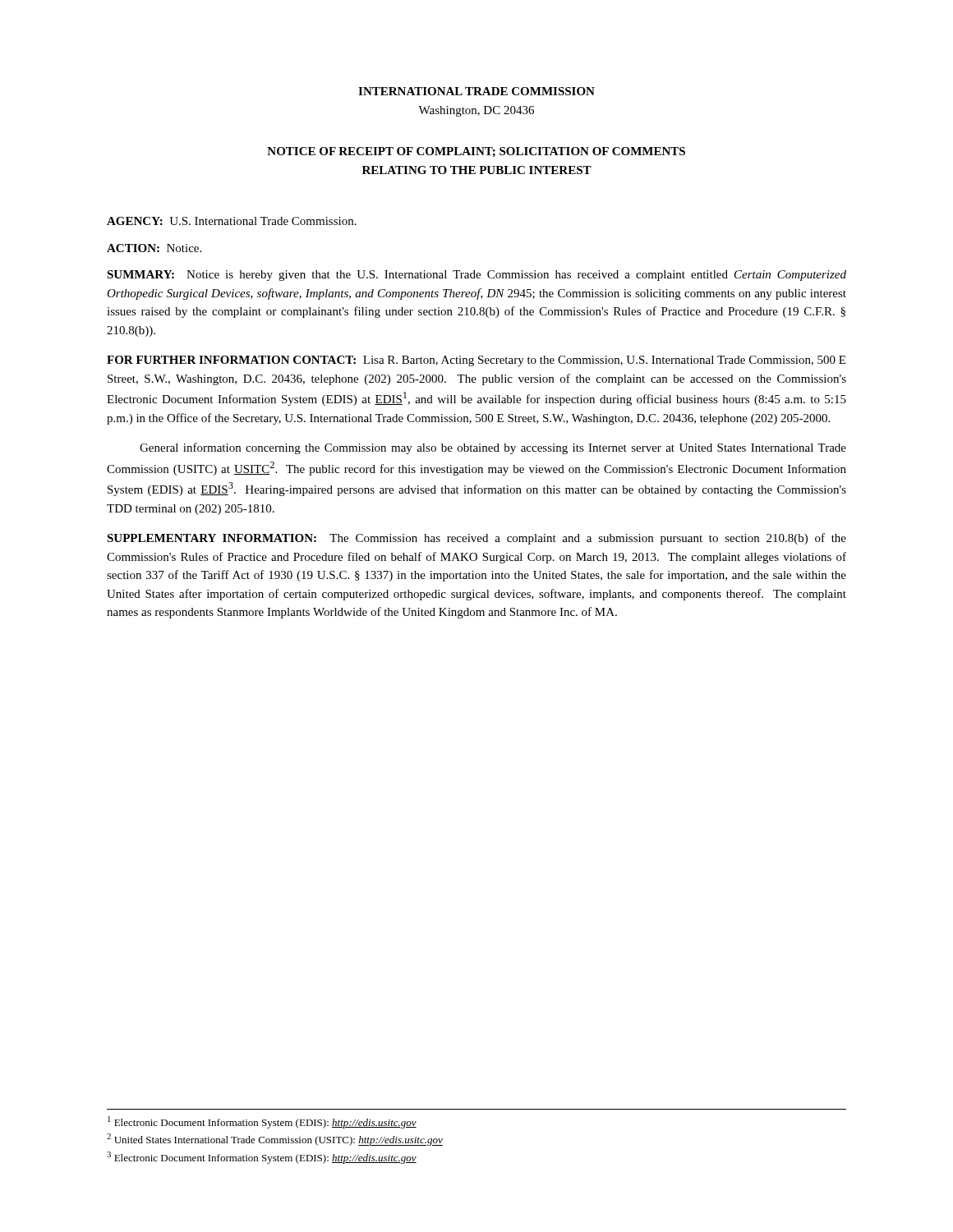Click on the passage starting "AGENCY: U.S. International Trade Commission."
Screen dimensions: 1232x953
[x=232, y=221]
